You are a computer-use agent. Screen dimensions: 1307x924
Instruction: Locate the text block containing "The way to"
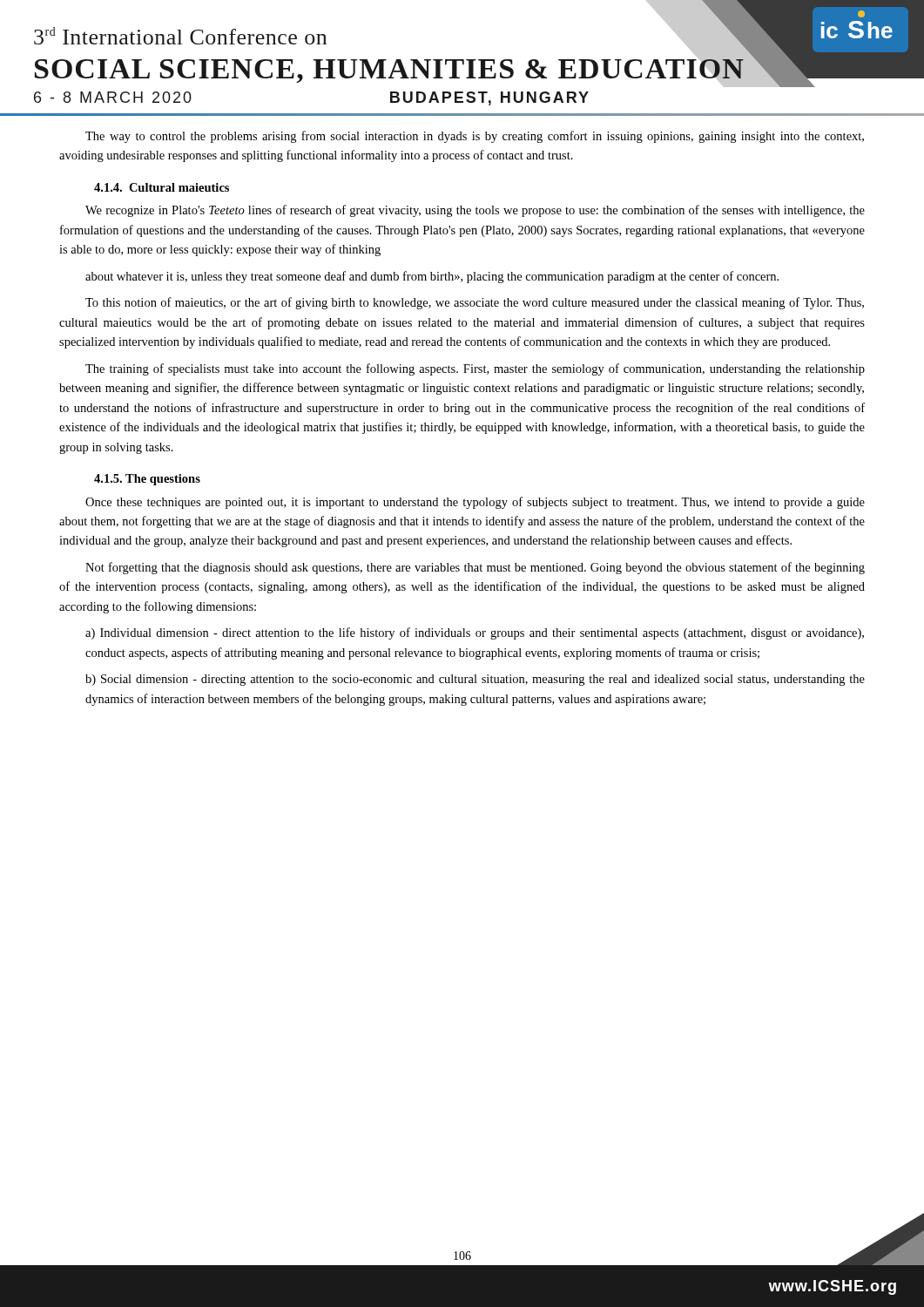pyautogui.click(x=462, y=146)
